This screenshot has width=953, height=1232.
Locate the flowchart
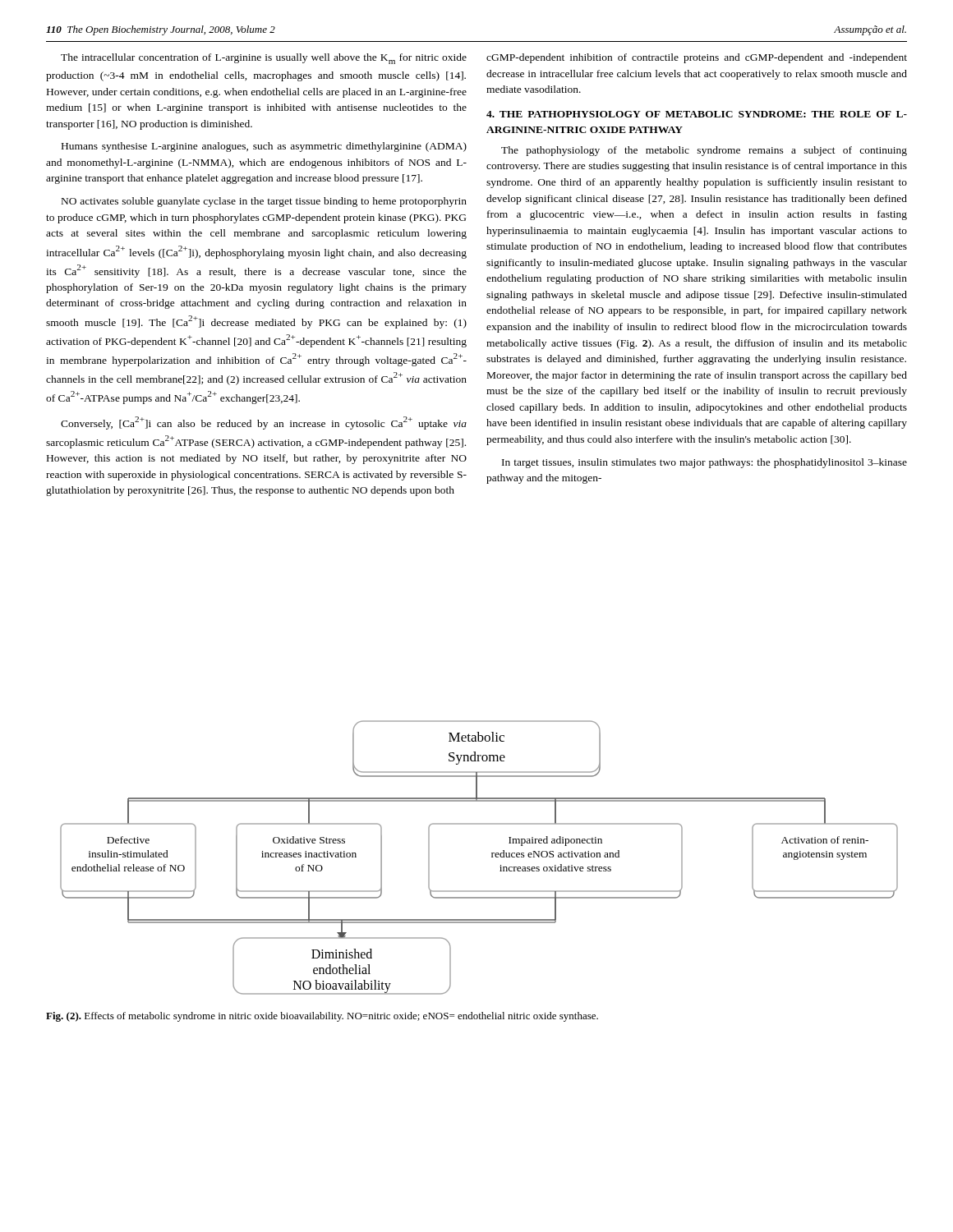pyautogui.click(x=476, y=850)
